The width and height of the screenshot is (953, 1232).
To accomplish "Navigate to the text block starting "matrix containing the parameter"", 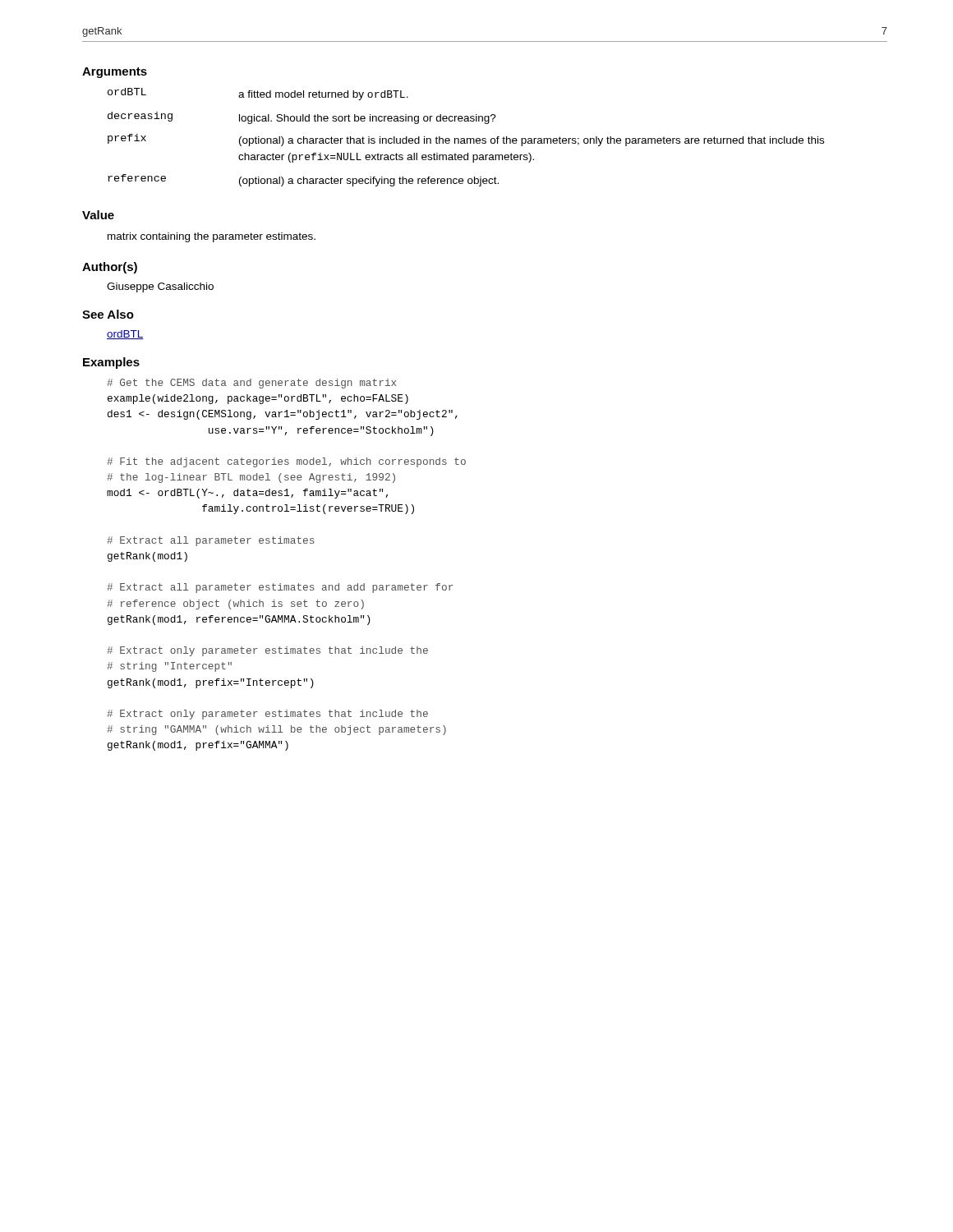I will pos(212,236).
